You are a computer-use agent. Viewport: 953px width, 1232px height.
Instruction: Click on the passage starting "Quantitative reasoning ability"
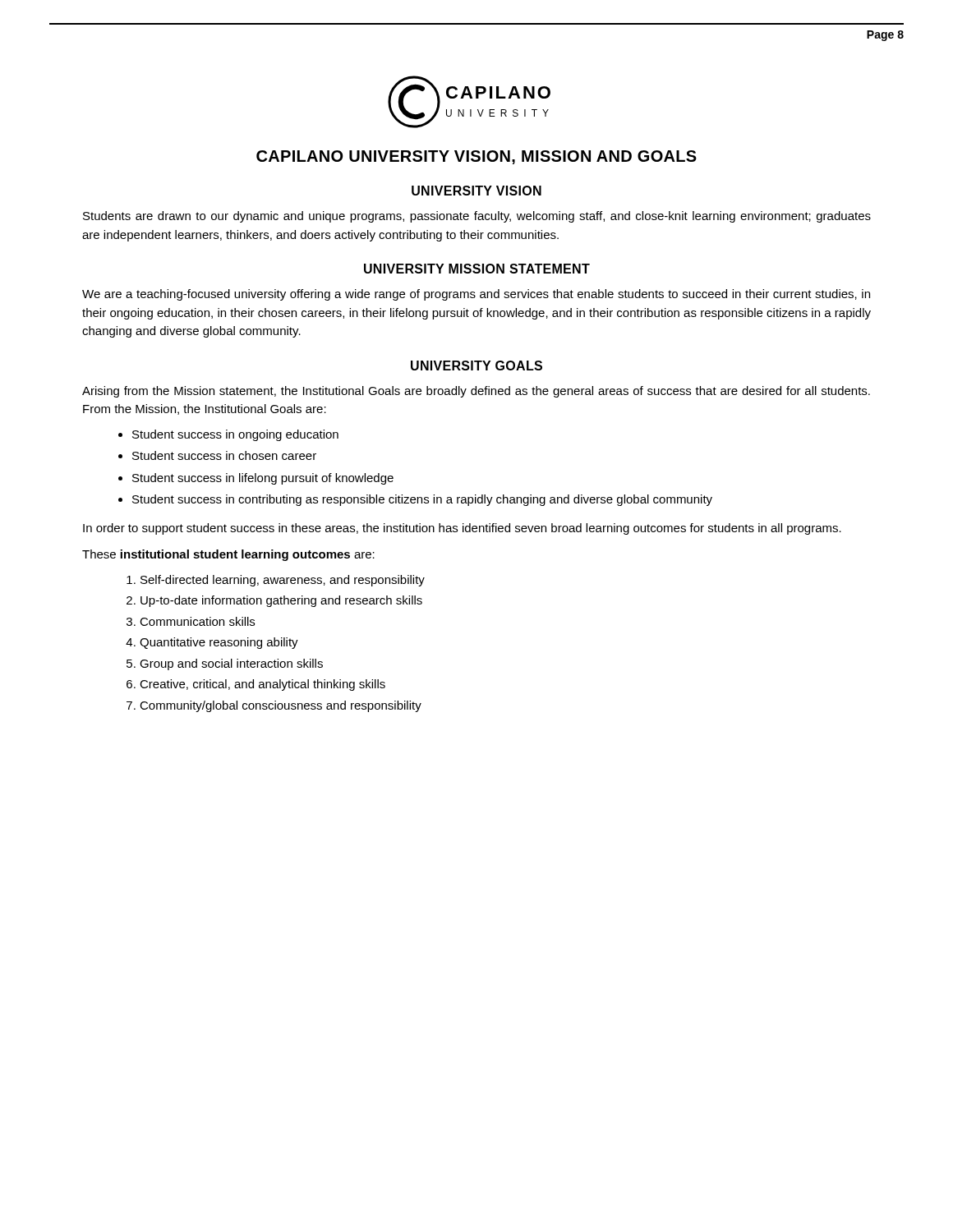tap(219, 642)
